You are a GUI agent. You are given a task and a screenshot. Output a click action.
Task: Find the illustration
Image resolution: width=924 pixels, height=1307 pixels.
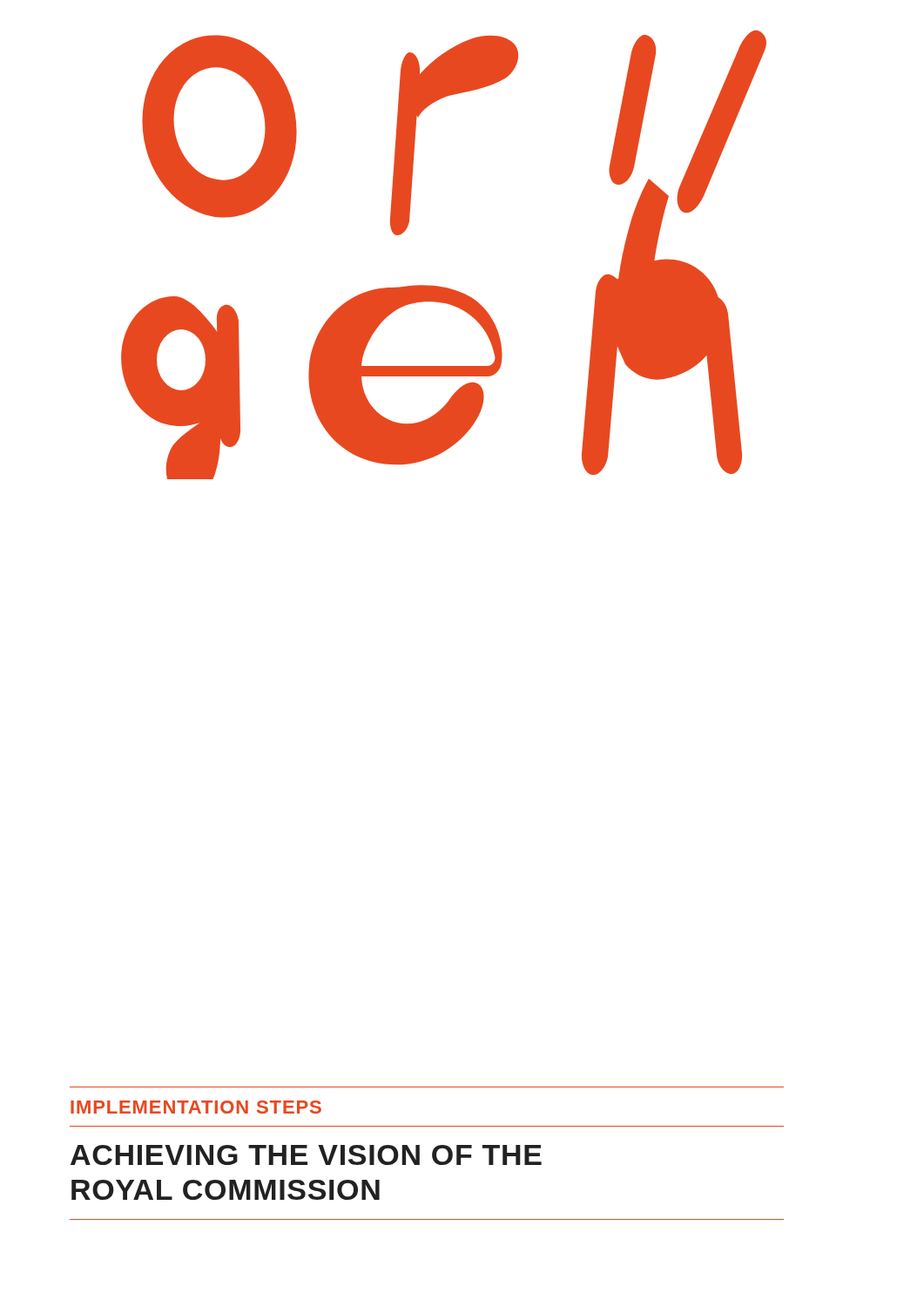462,253
